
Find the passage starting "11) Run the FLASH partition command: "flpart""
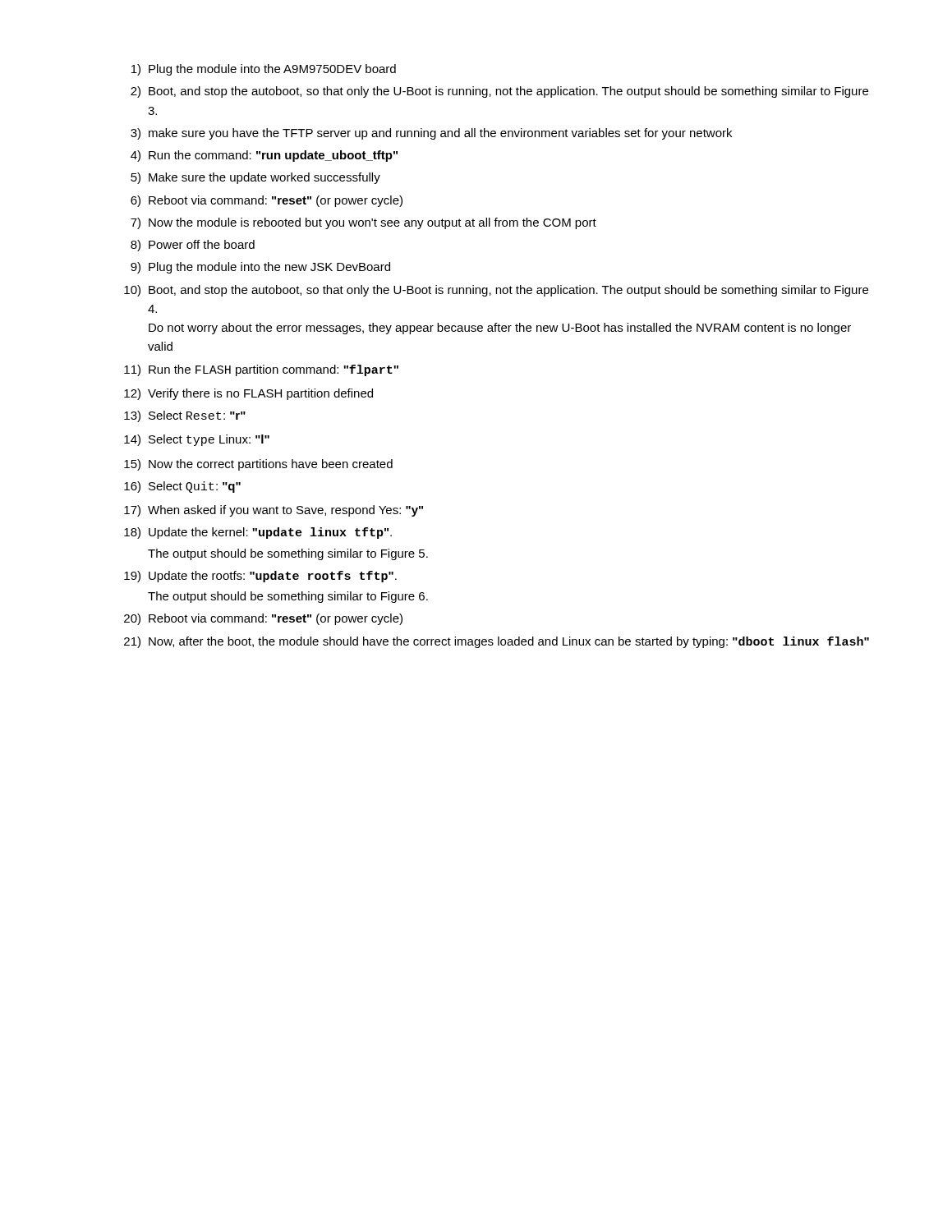[x=261, y=370]
